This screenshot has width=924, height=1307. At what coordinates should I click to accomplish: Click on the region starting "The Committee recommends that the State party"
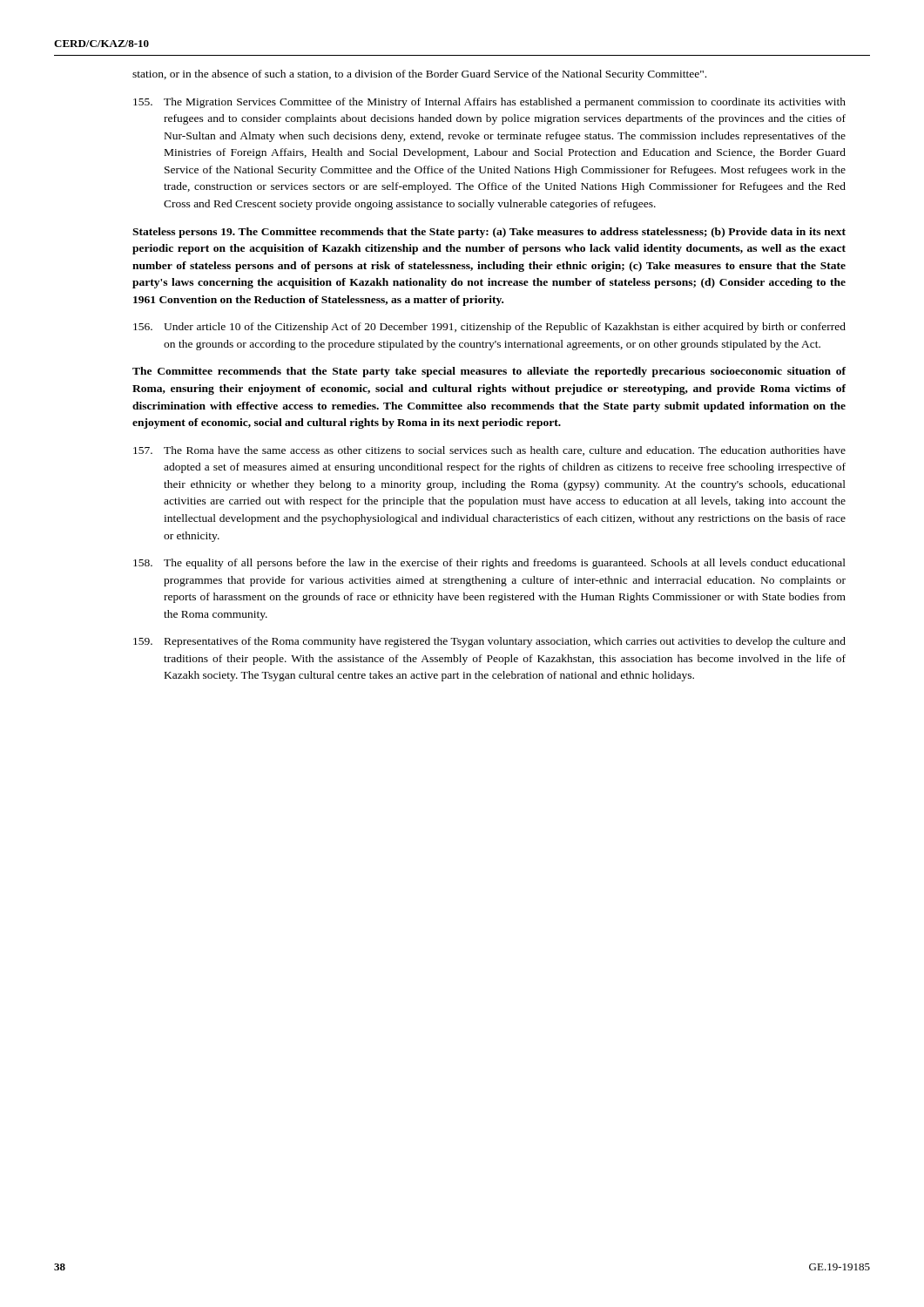pyautogui.click(x=489, y=397)
